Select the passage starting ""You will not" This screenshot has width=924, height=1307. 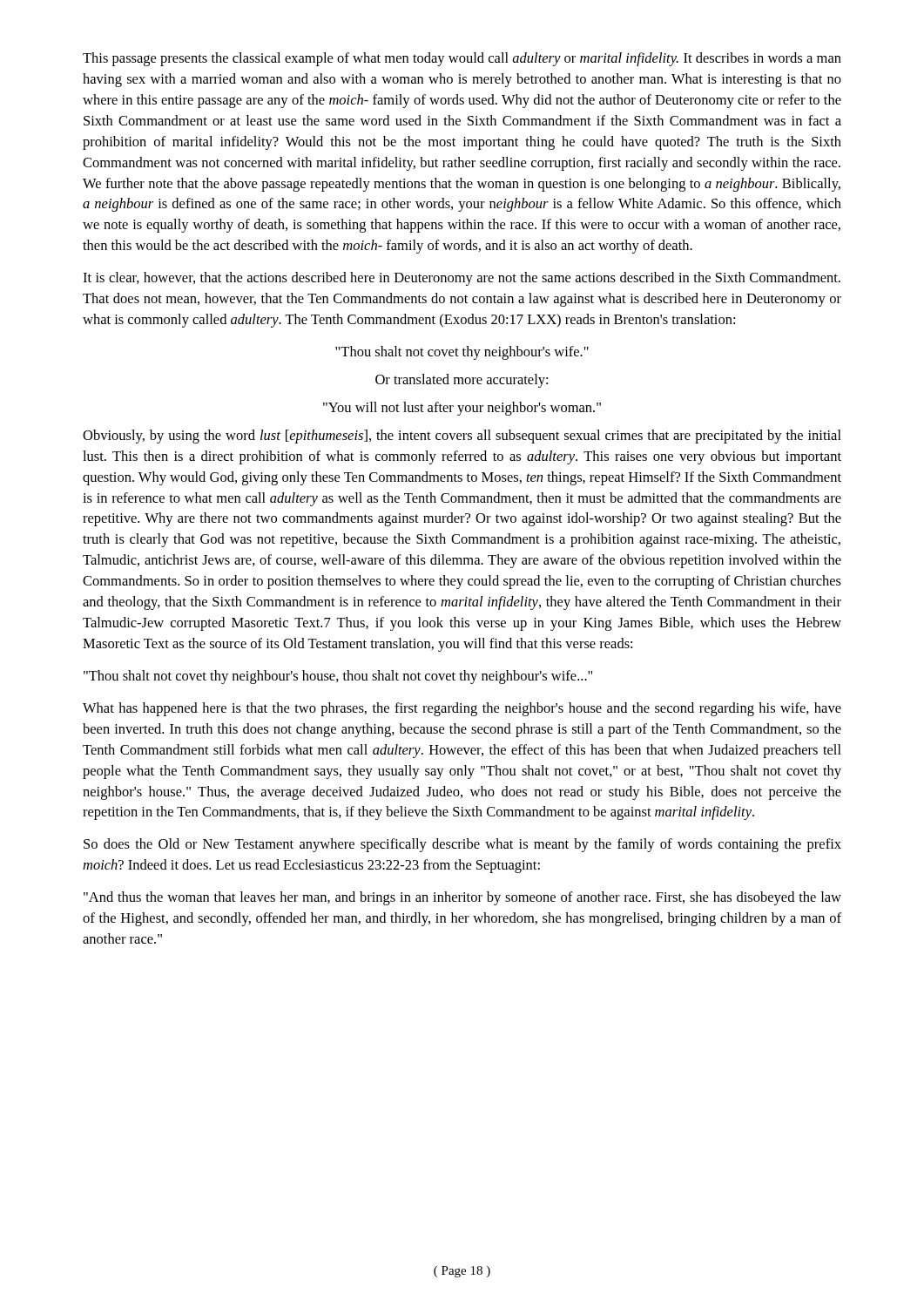click(462, 407)
